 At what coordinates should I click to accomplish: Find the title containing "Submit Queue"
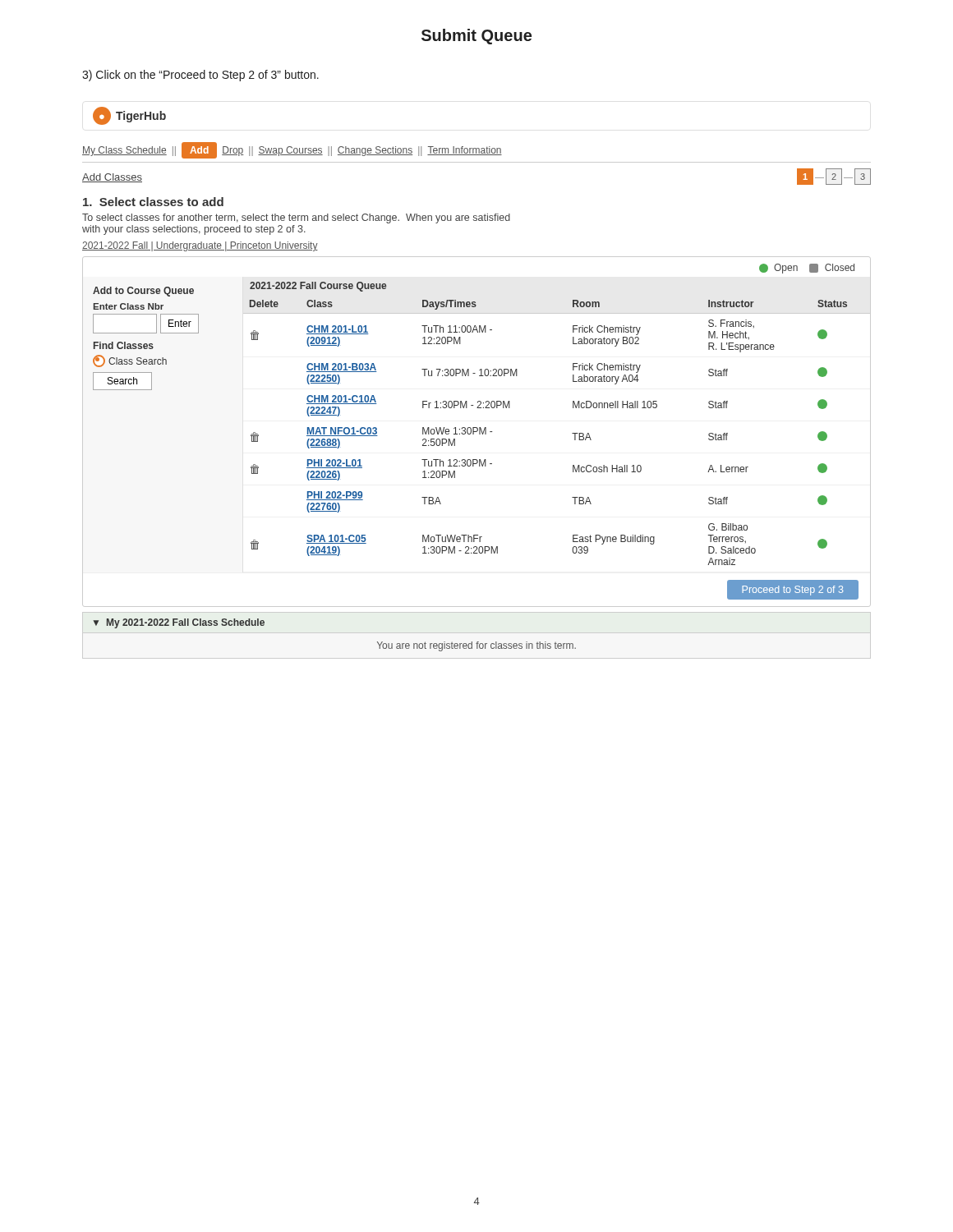tap(476, 36)
